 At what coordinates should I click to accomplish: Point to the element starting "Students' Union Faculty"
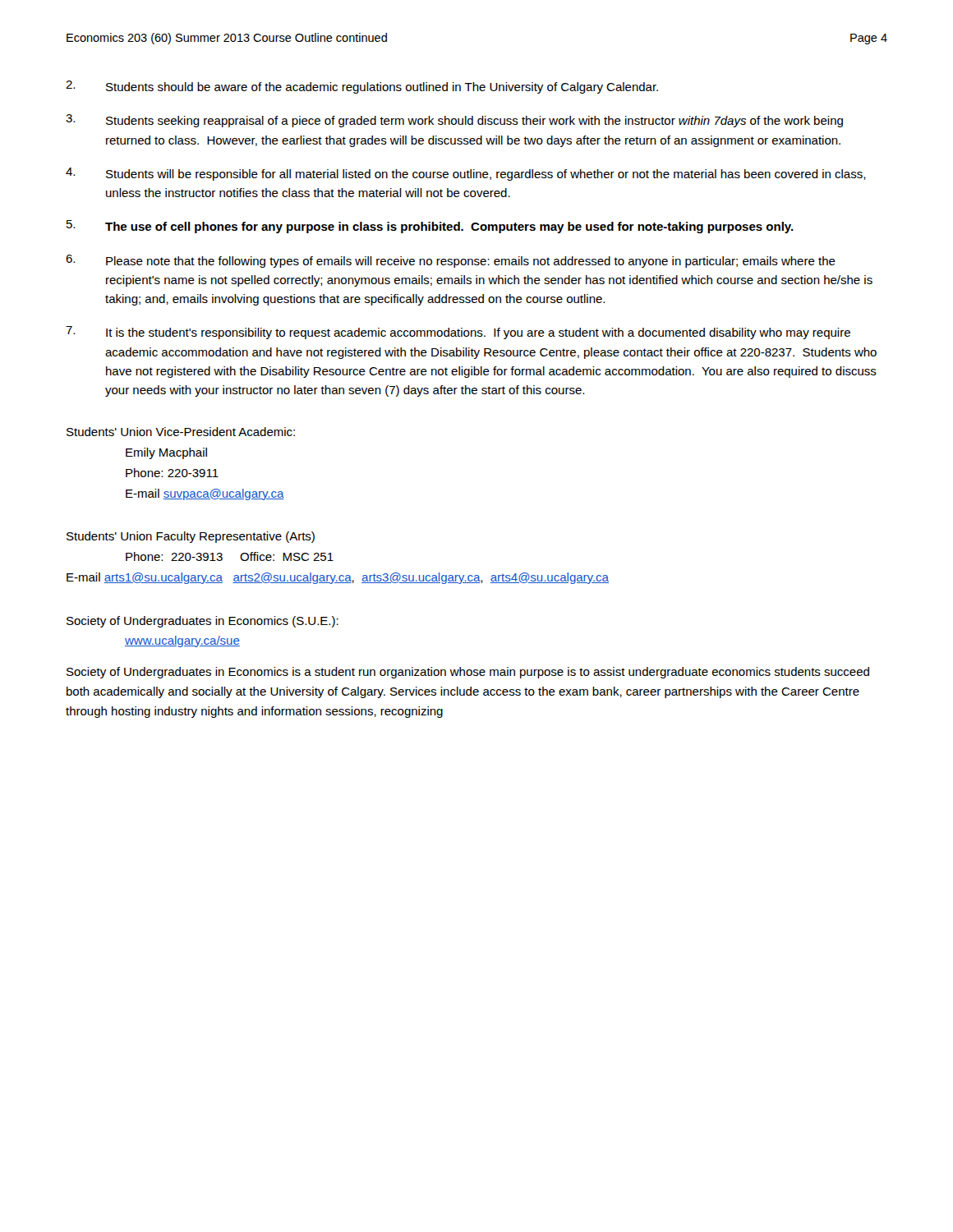tap(337, 556)
